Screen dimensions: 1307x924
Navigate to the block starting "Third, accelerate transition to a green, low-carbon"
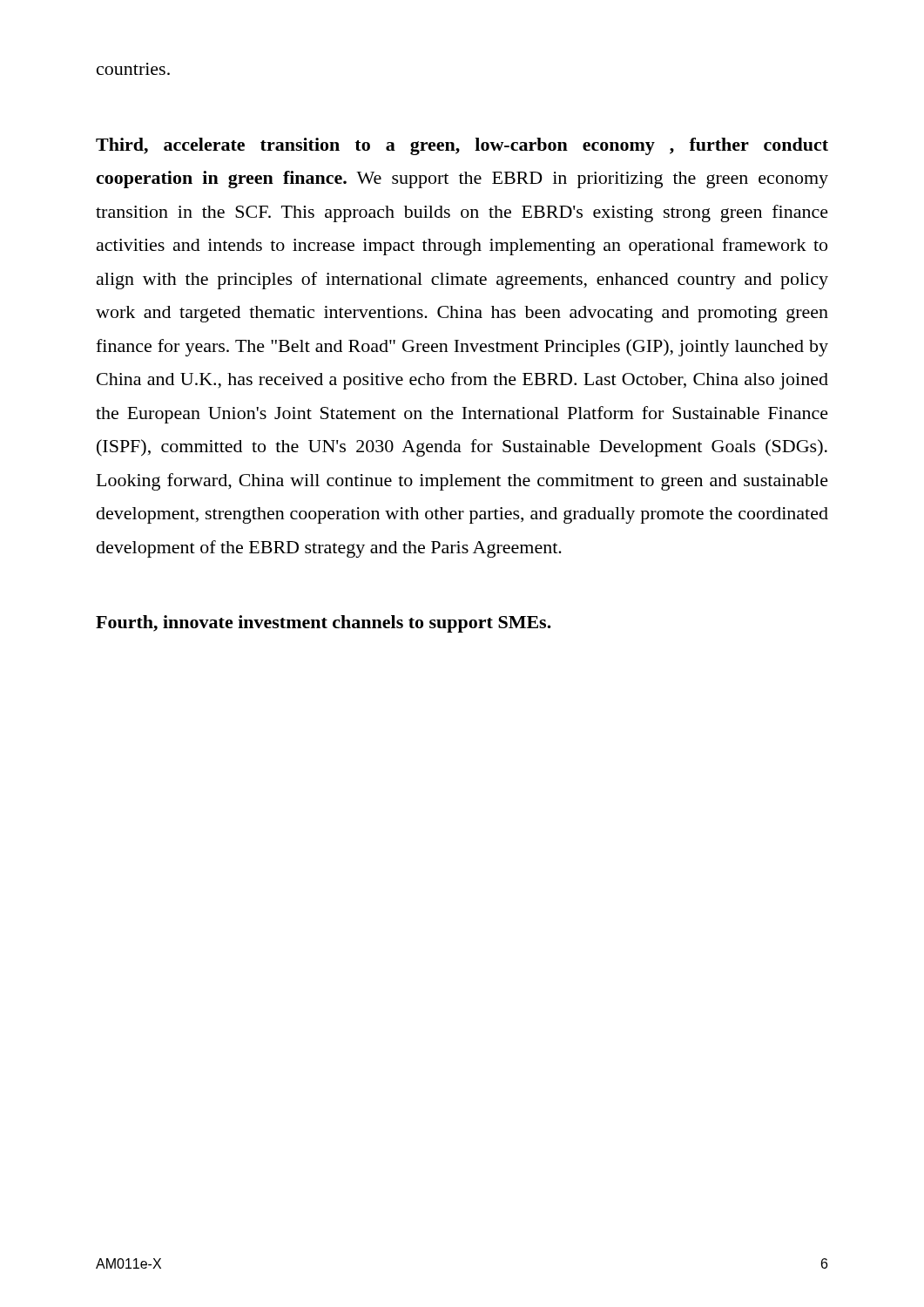tap(462, 345)
